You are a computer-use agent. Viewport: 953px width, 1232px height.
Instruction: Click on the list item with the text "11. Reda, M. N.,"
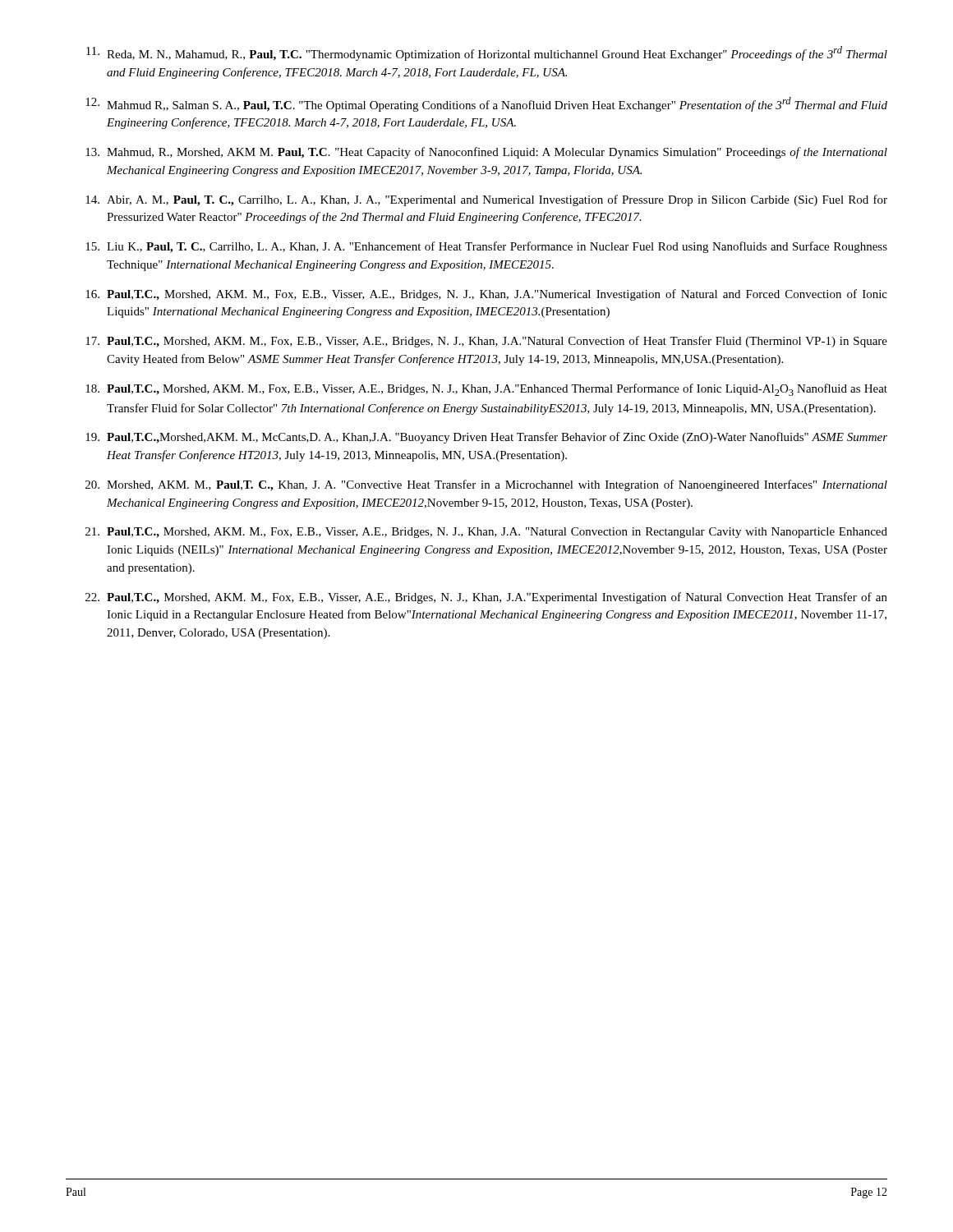pyautogui.click(x=476, y=62)
